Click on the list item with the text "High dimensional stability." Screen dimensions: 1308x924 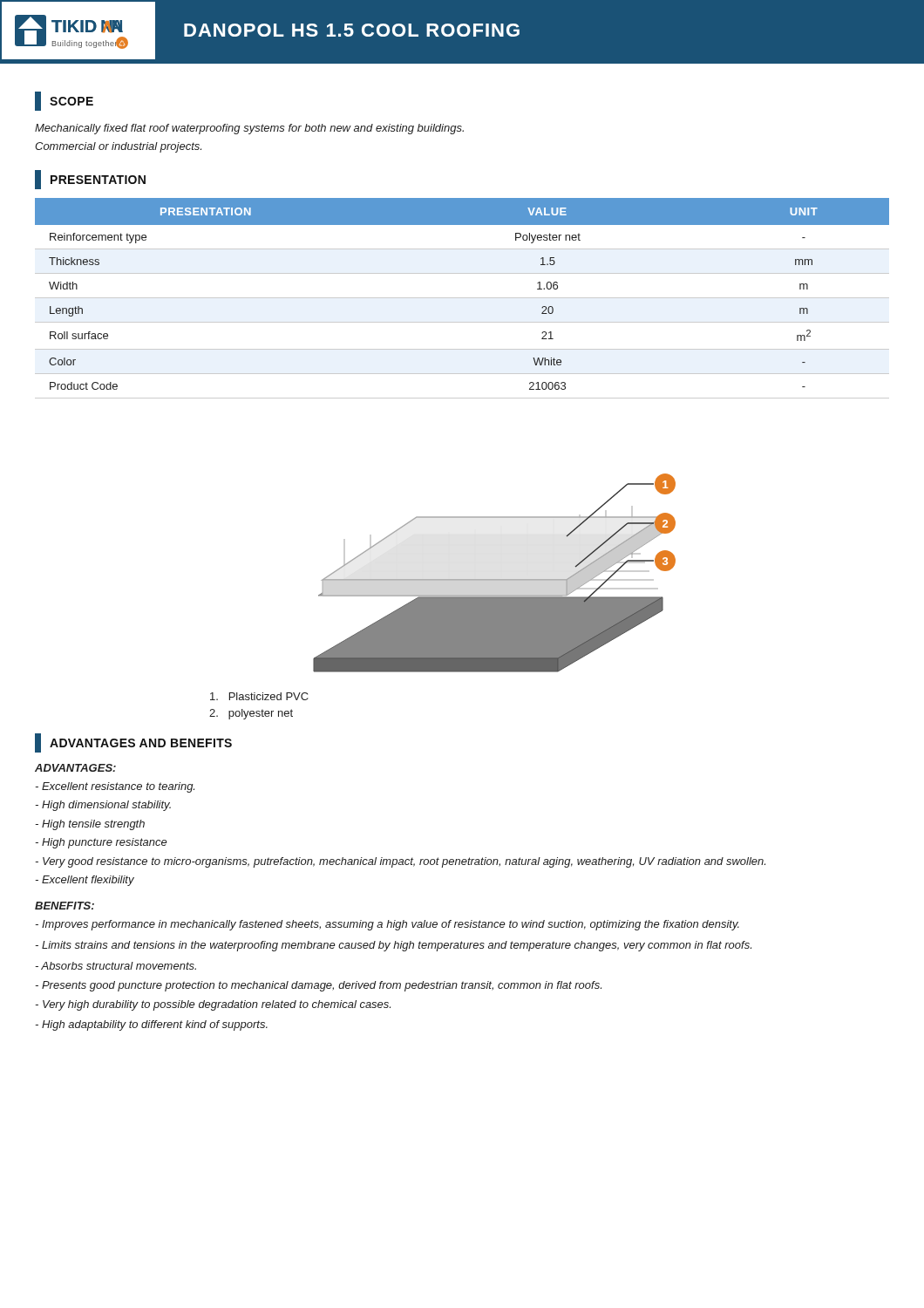(103, 805)
